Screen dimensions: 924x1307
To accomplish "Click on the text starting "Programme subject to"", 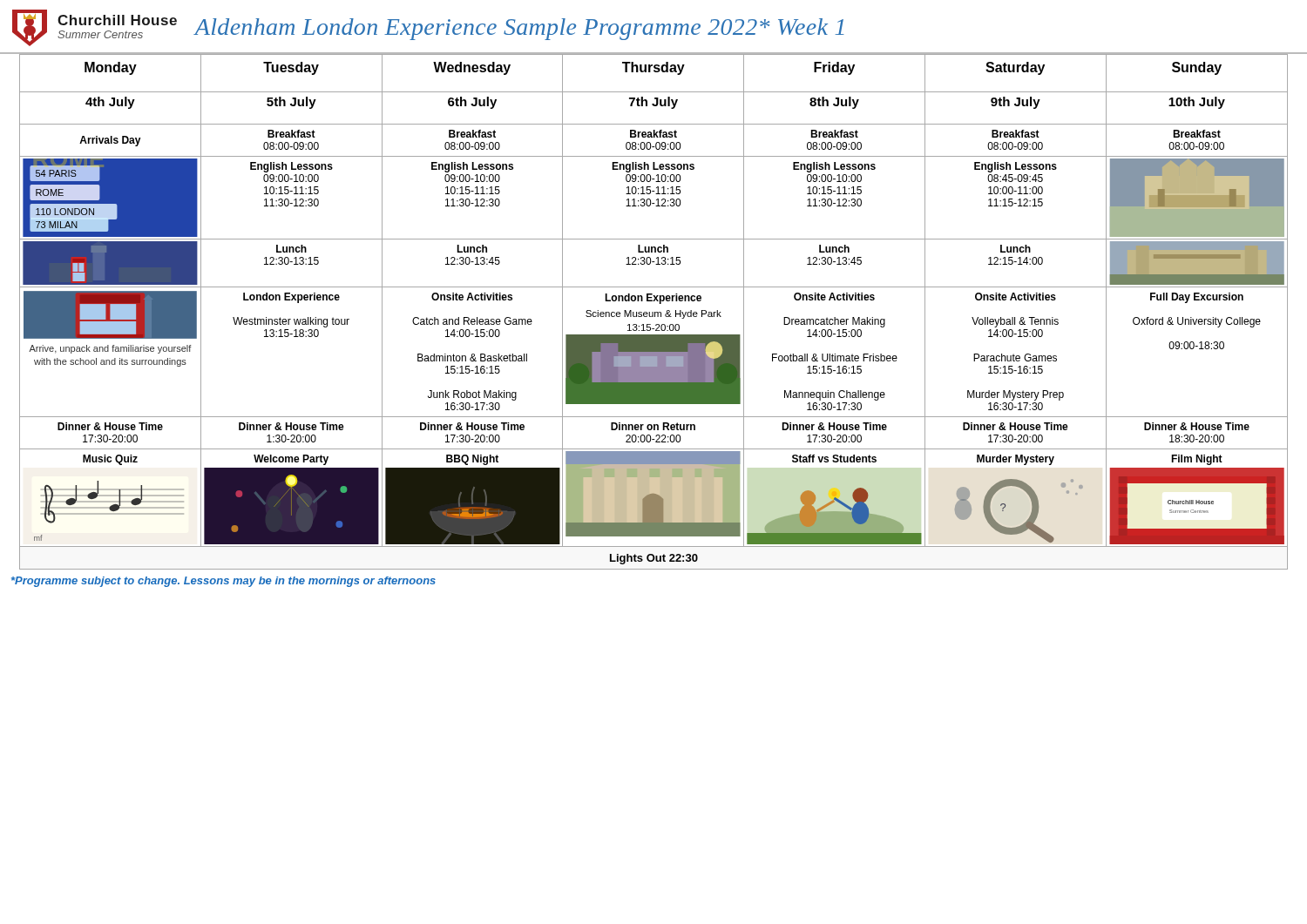I will (x=223, y=580).
